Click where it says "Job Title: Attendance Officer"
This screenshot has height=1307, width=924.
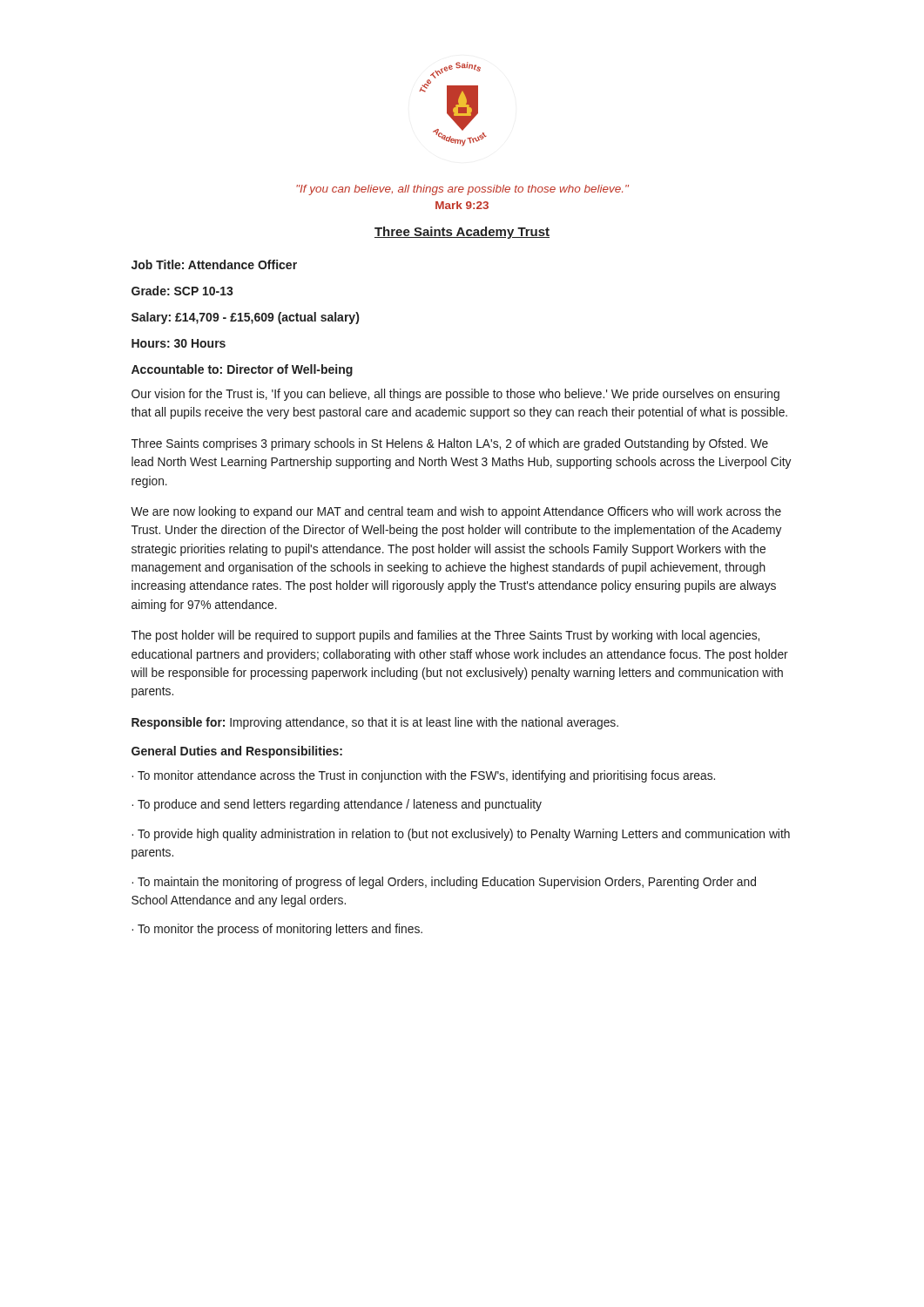(214, 265)
